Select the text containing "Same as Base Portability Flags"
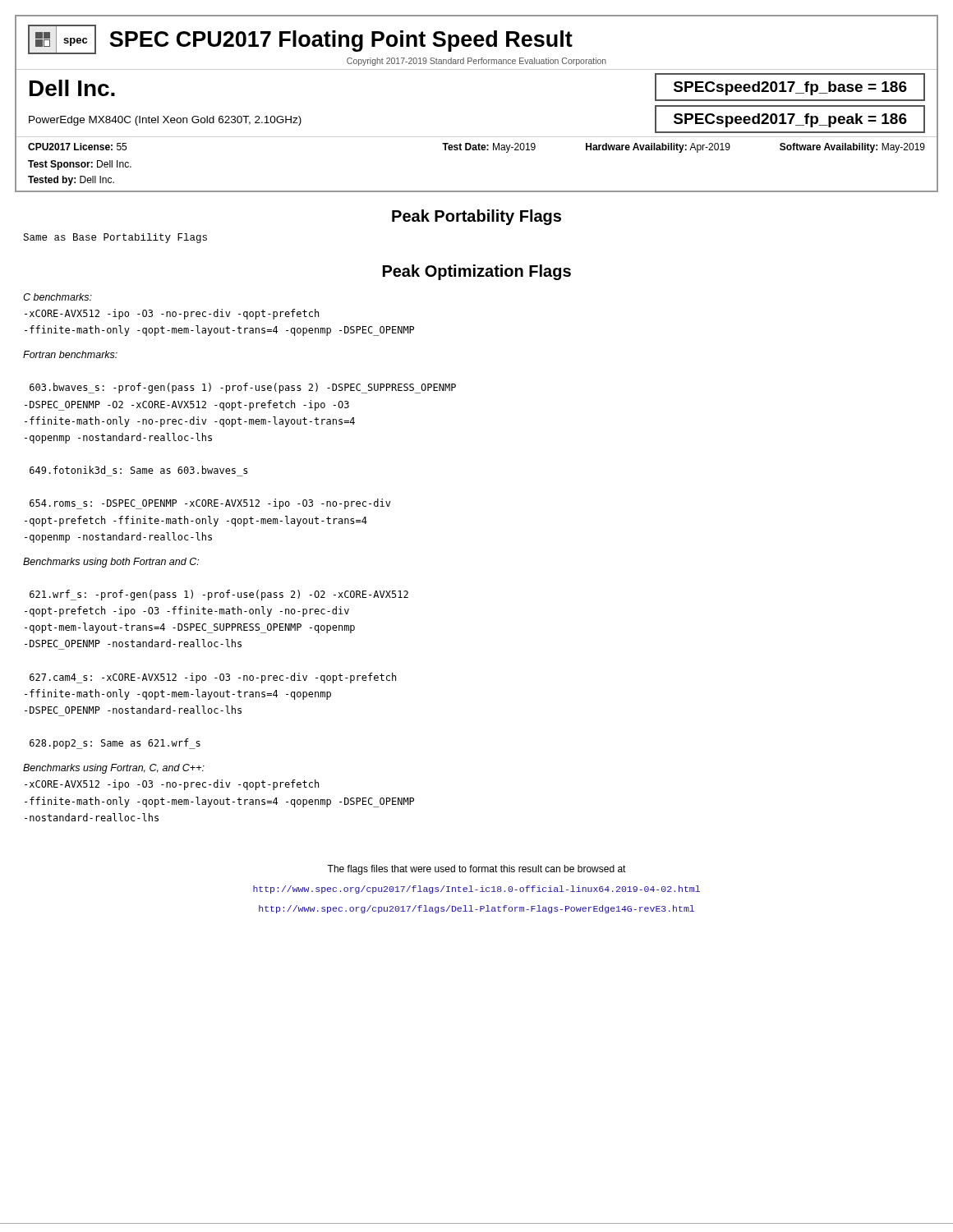Image resolution: width=953 pixels, height=1232 pixels. (115, 238)
